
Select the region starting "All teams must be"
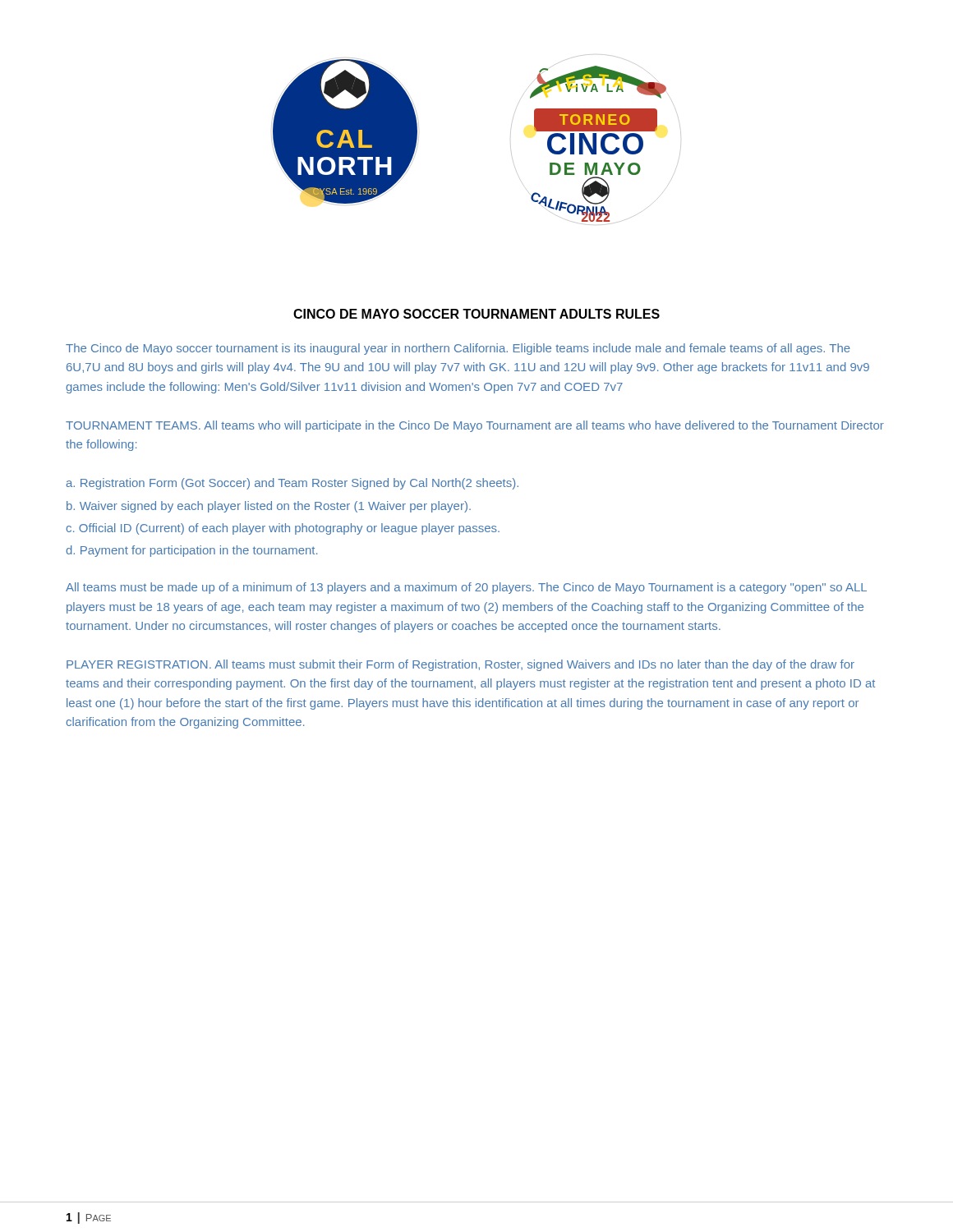(466, 606)
